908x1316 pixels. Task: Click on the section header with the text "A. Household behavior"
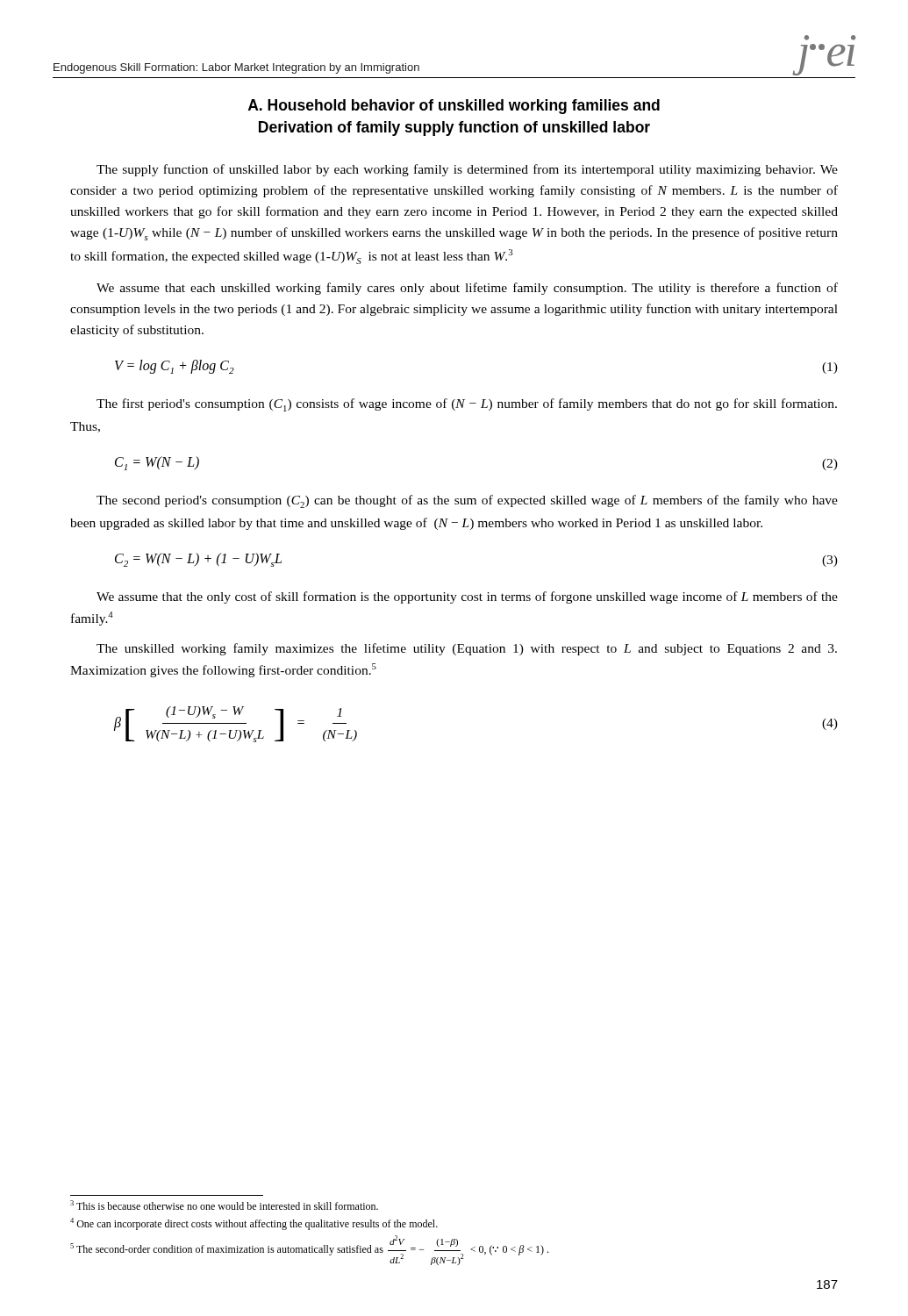click(454, 116)
